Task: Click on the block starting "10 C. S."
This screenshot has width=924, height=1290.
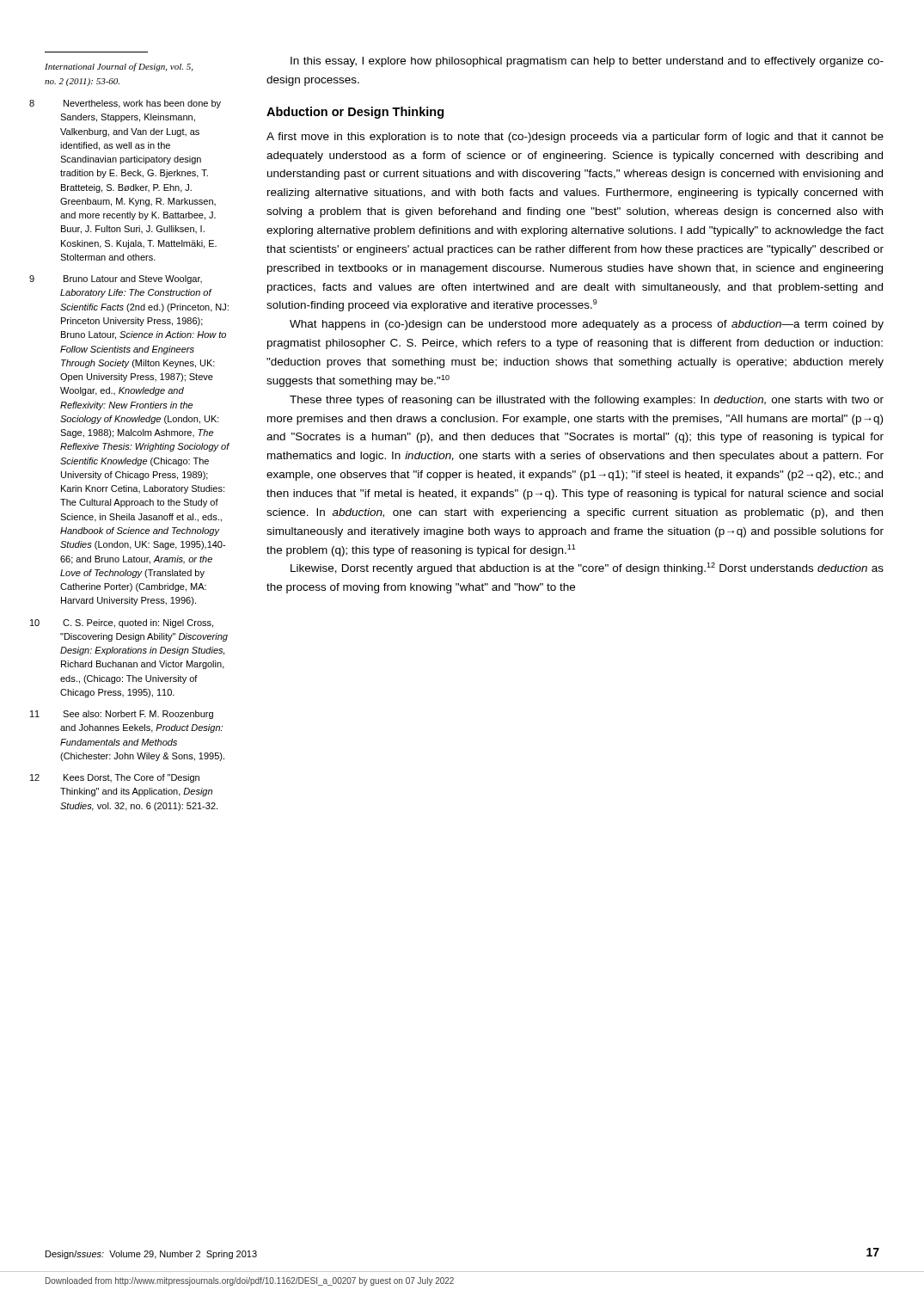Action: [x=136, y=656]
